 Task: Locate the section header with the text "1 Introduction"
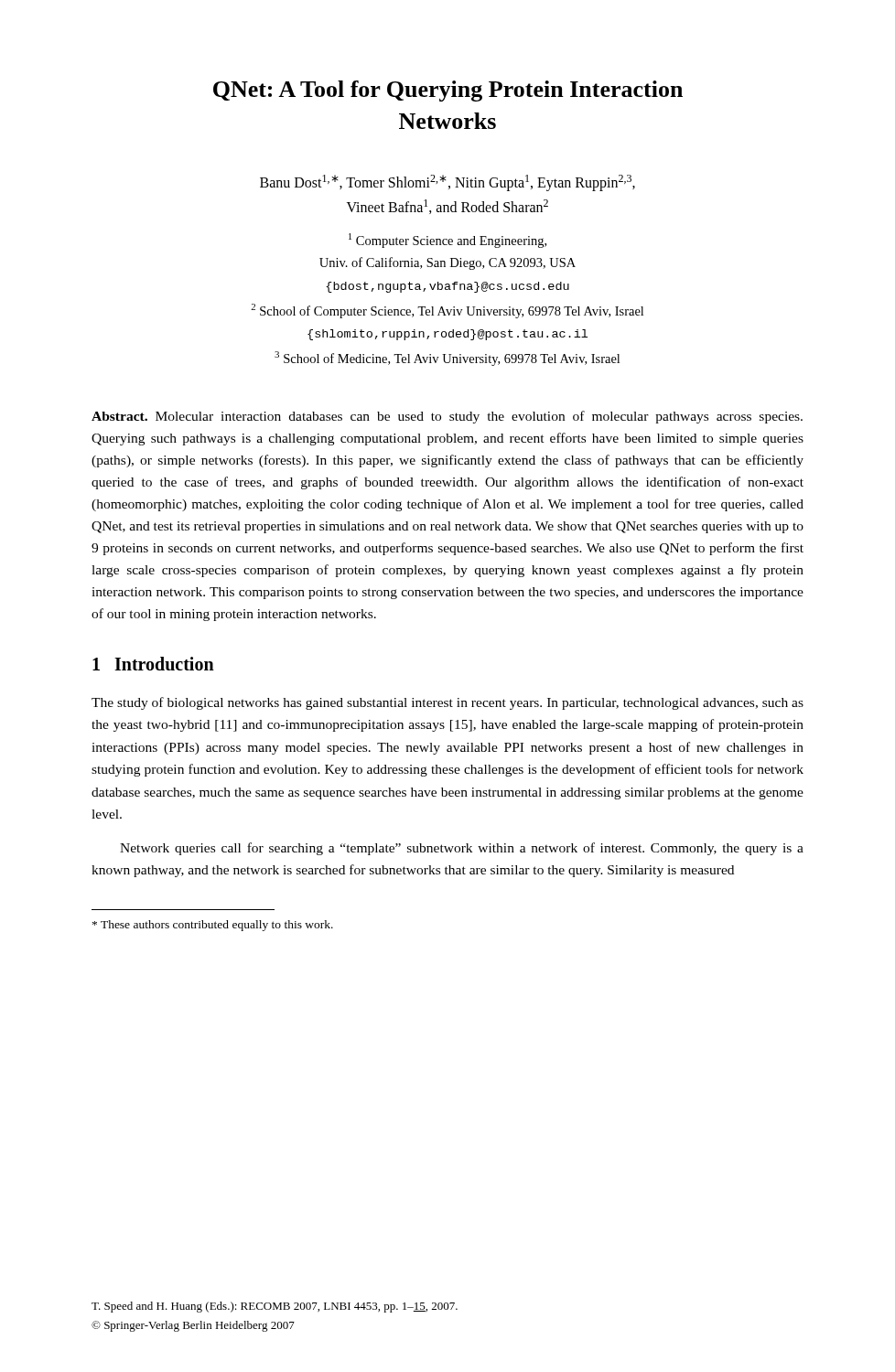point(153,664)
